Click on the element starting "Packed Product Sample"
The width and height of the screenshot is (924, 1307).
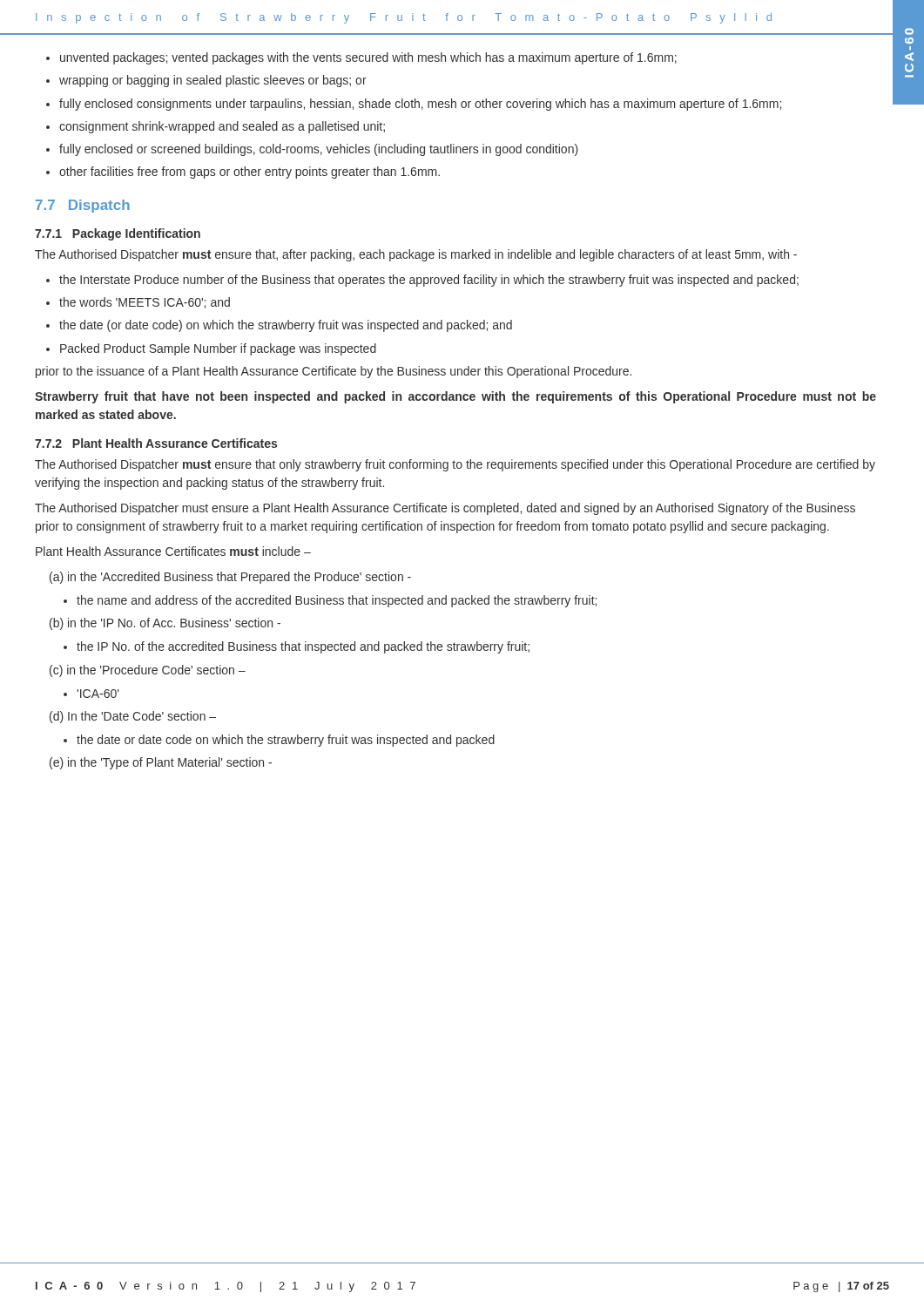(218, 348)
